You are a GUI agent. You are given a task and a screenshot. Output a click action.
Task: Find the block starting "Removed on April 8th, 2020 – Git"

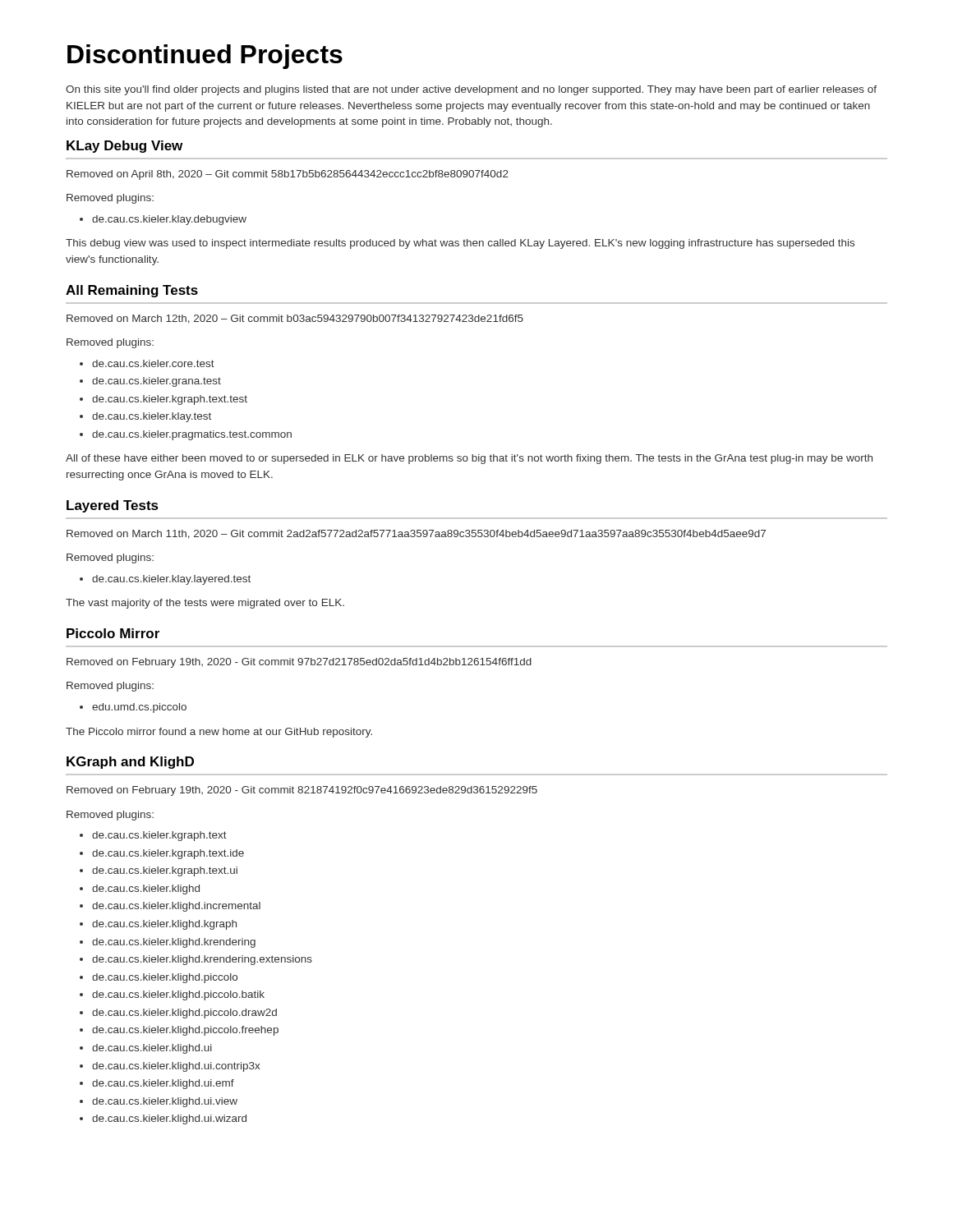[x=476, y=174]
